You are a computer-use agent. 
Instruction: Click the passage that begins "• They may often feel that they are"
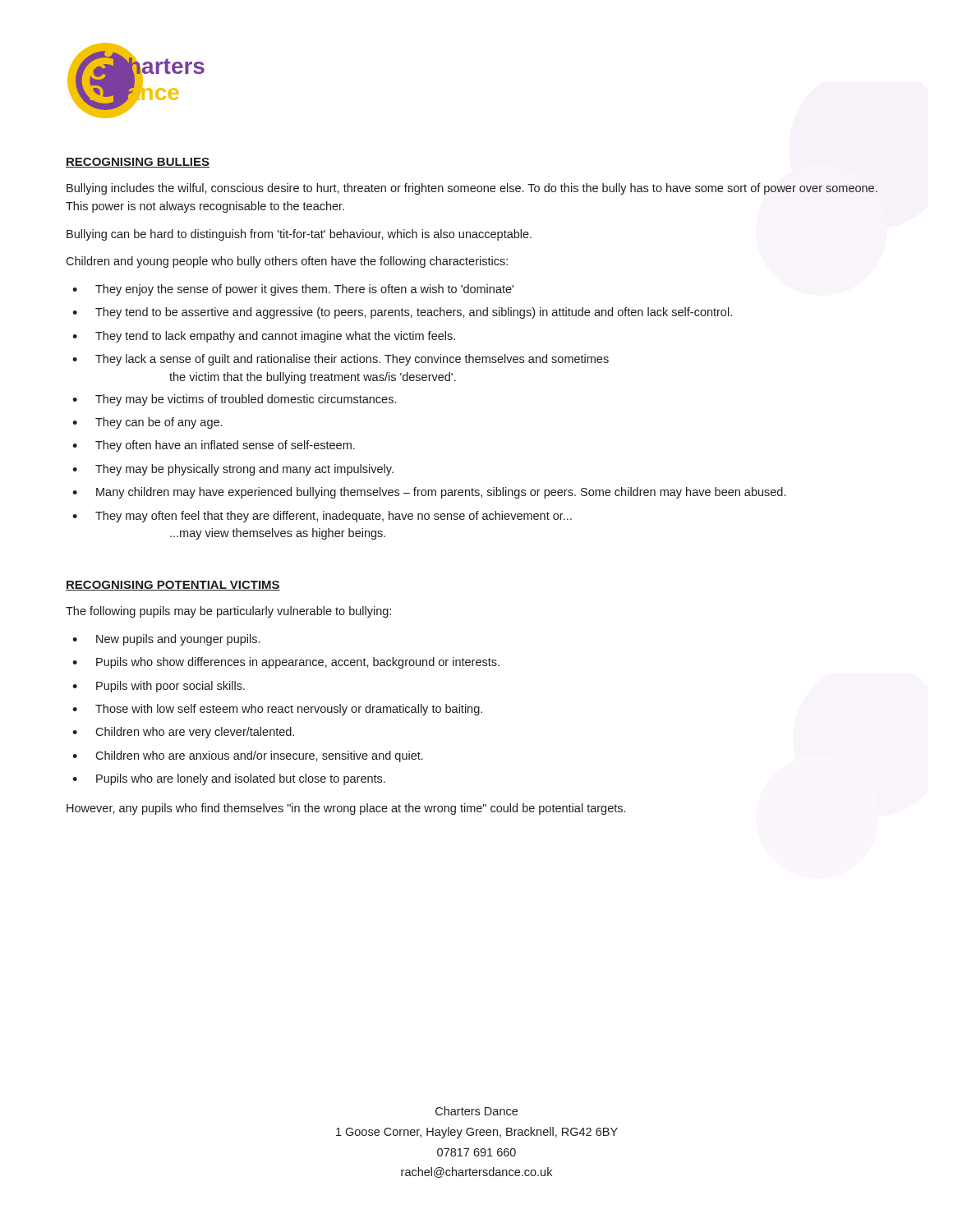(x=476, y=525)
